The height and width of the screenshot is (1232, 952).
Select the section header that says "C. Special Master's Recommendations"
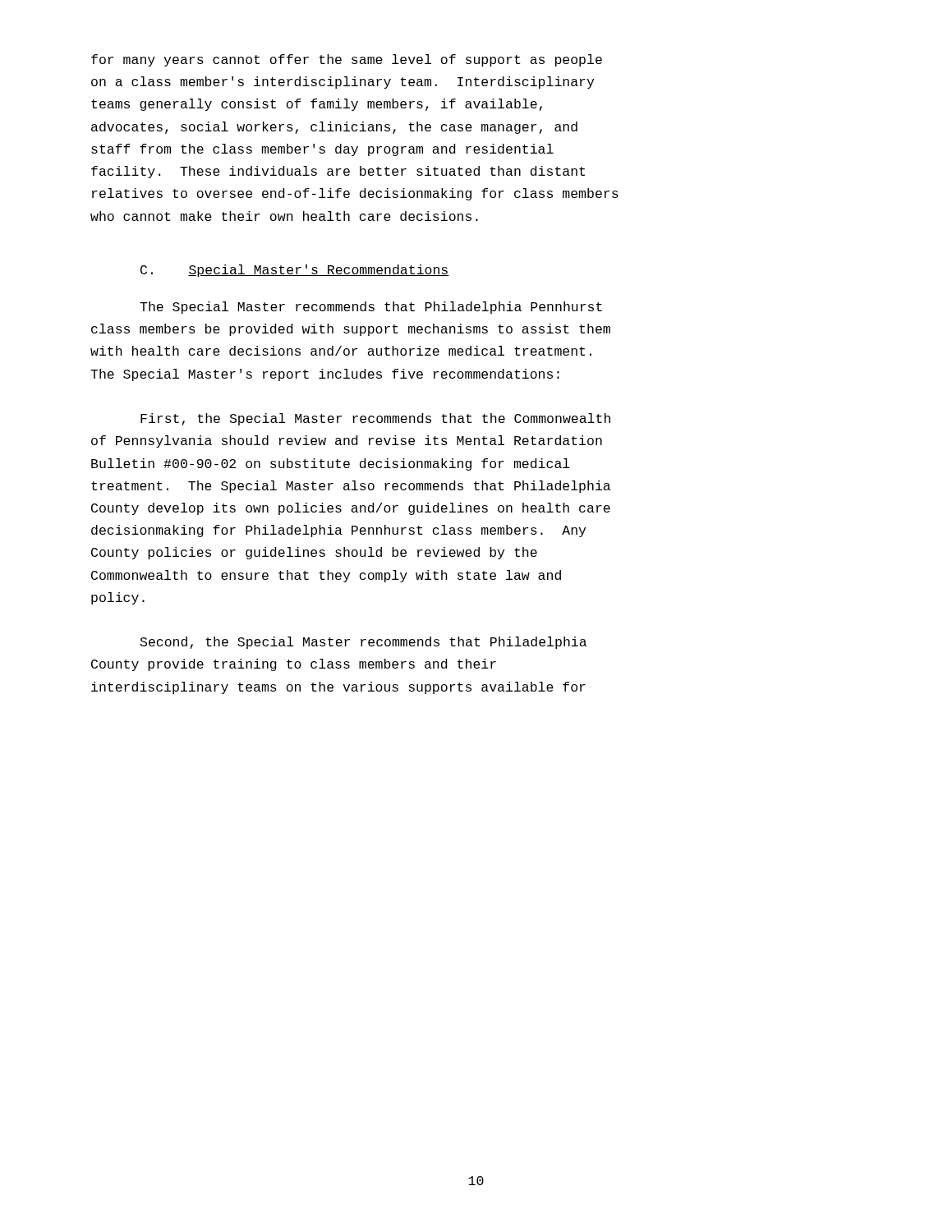(x=294, y=270)
